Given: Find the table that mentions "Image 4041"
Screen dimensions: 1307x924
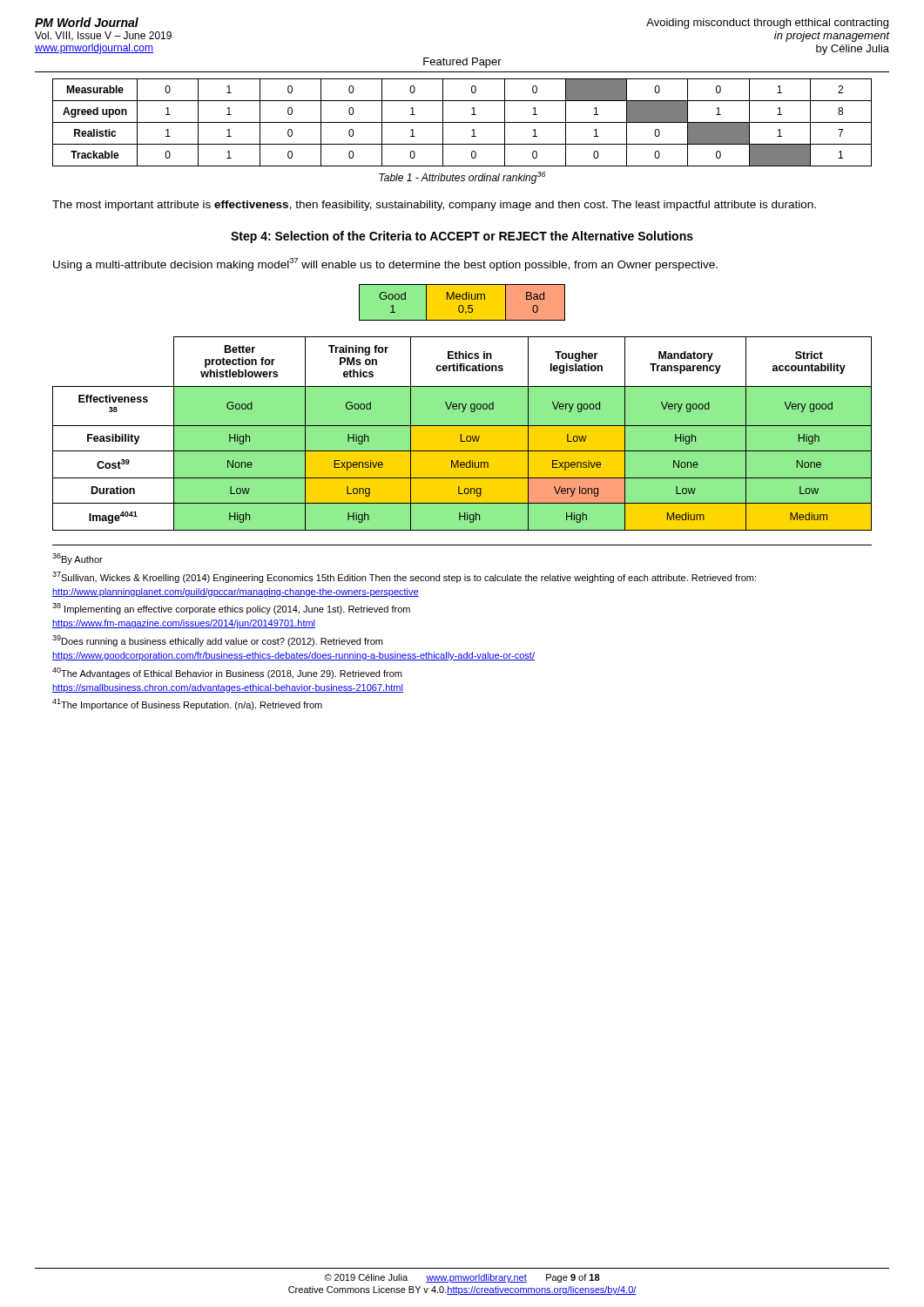Looking at the screenshot, I should pyautogui.click(x=462, y=434).
